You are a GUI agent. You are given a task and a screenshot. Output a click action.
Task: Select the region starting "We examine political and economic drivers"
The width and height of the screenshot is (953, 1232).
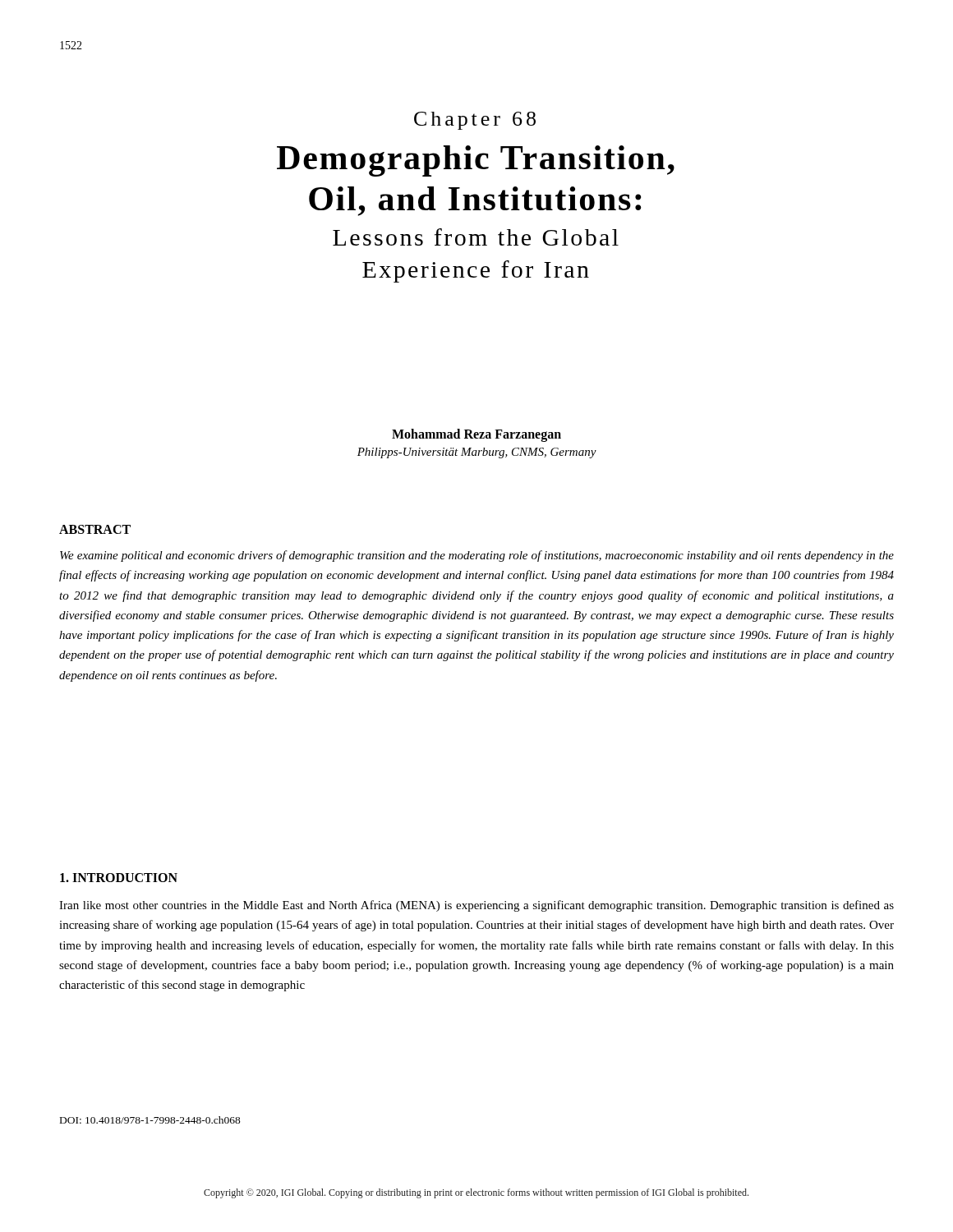[x=476, y=615]
